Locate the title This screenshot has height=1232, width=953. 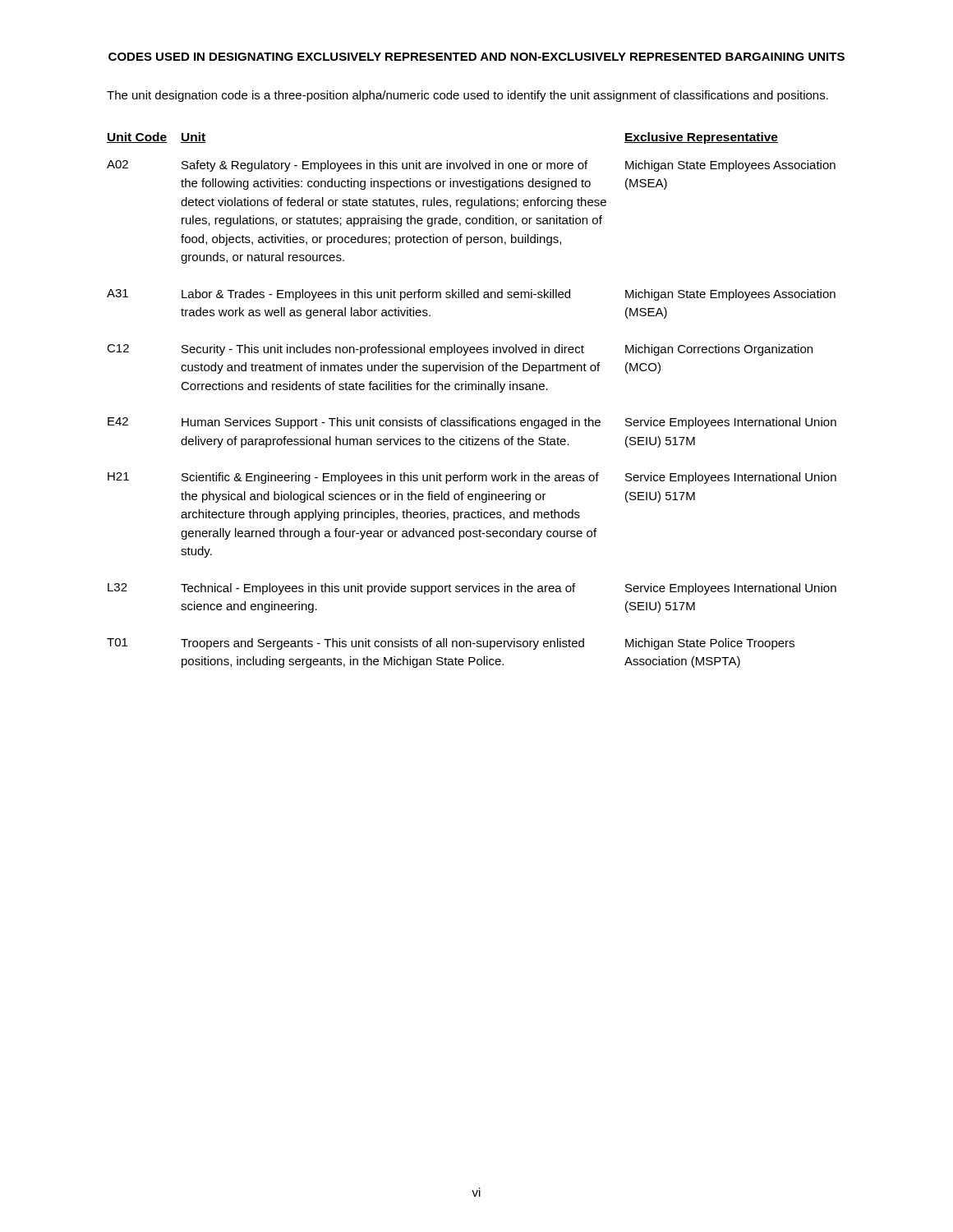(476, 56)
